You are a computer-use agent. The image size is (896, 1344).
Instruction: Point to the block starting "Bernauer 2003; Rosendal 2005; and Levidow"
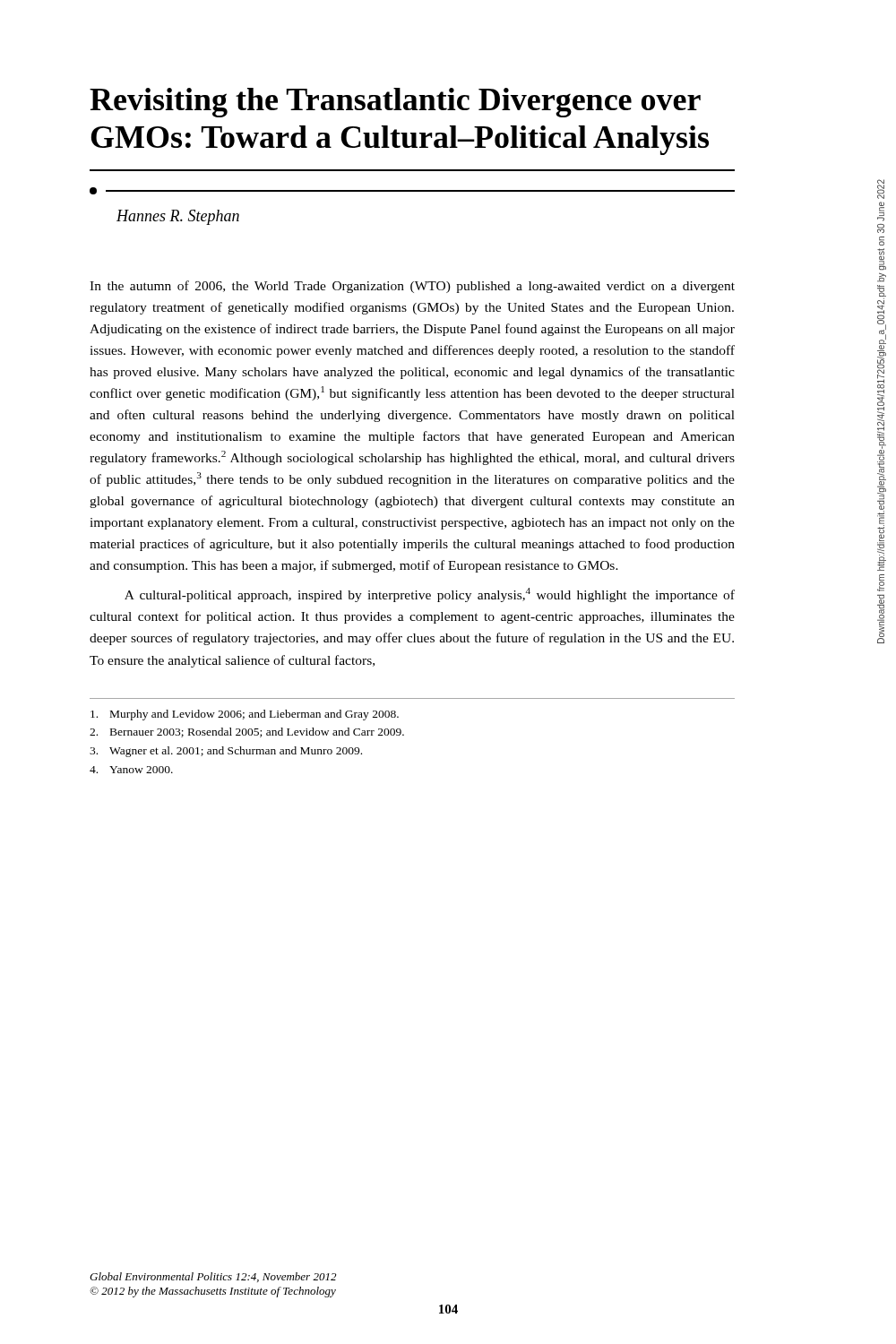click(247, 733)
